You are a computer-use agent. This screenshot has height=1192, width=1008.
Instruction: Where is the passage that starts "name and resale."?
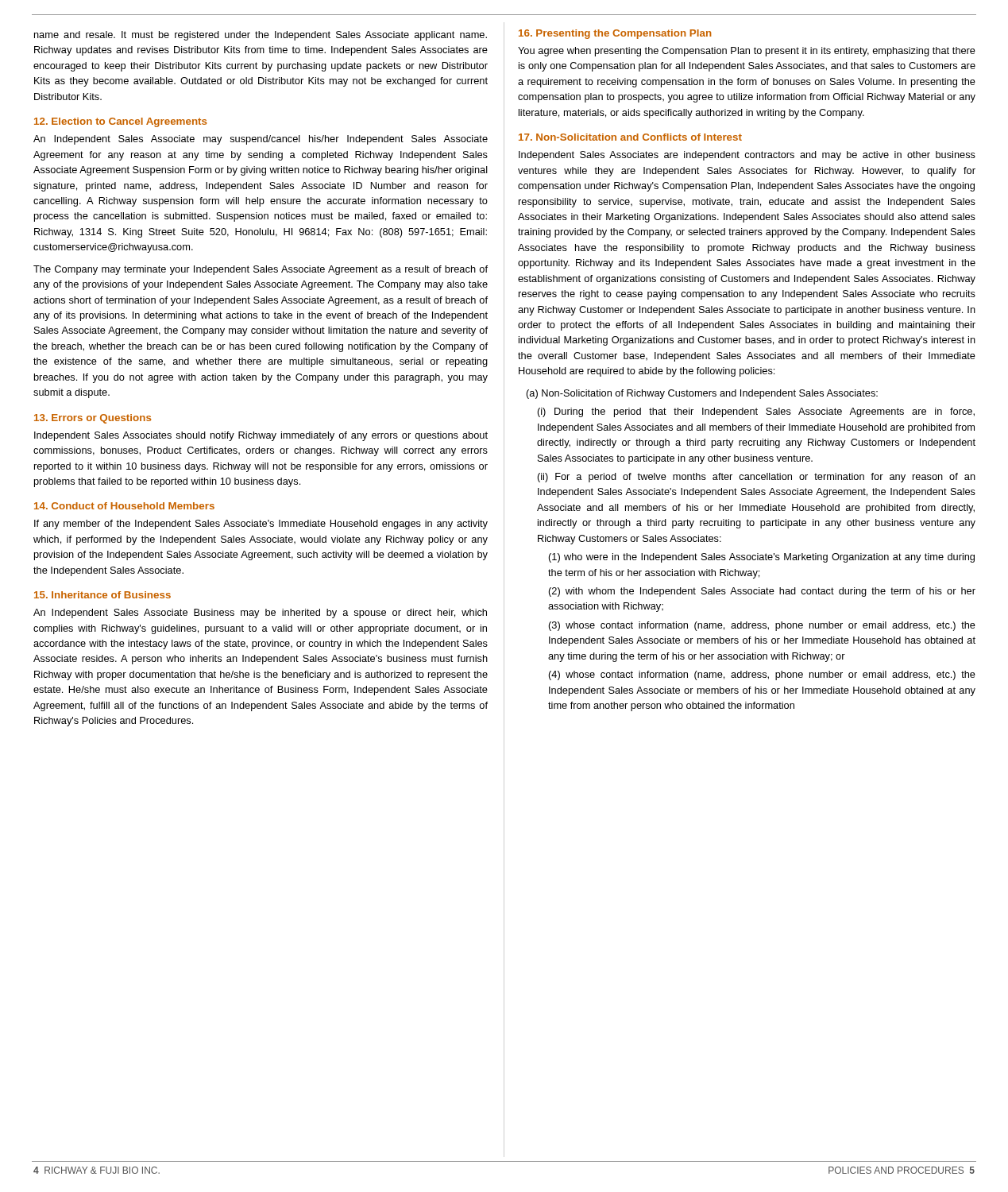(x=261, y=66)
